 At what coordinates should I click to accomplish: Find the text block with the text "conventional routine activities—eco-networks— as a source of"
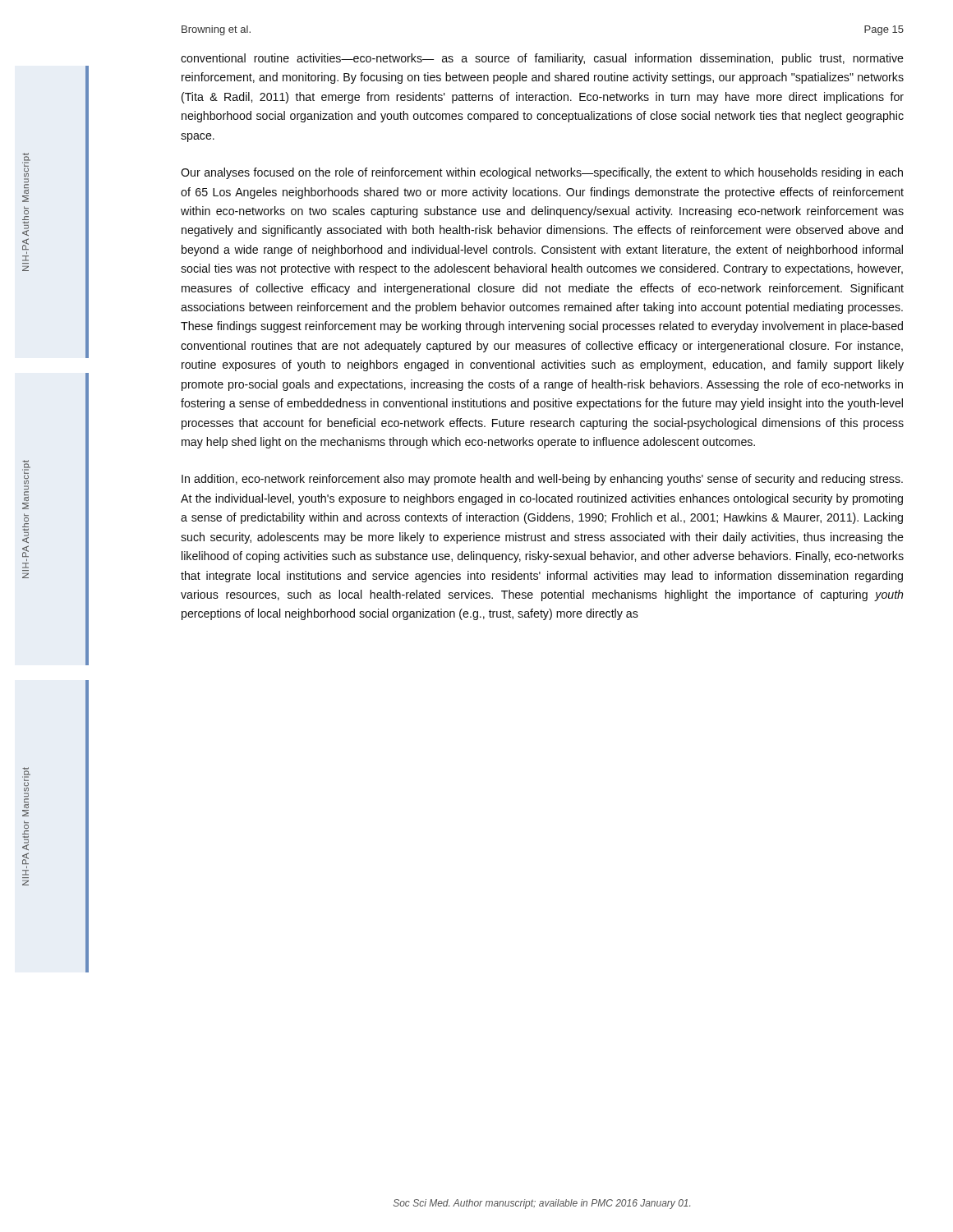[542, 97]
